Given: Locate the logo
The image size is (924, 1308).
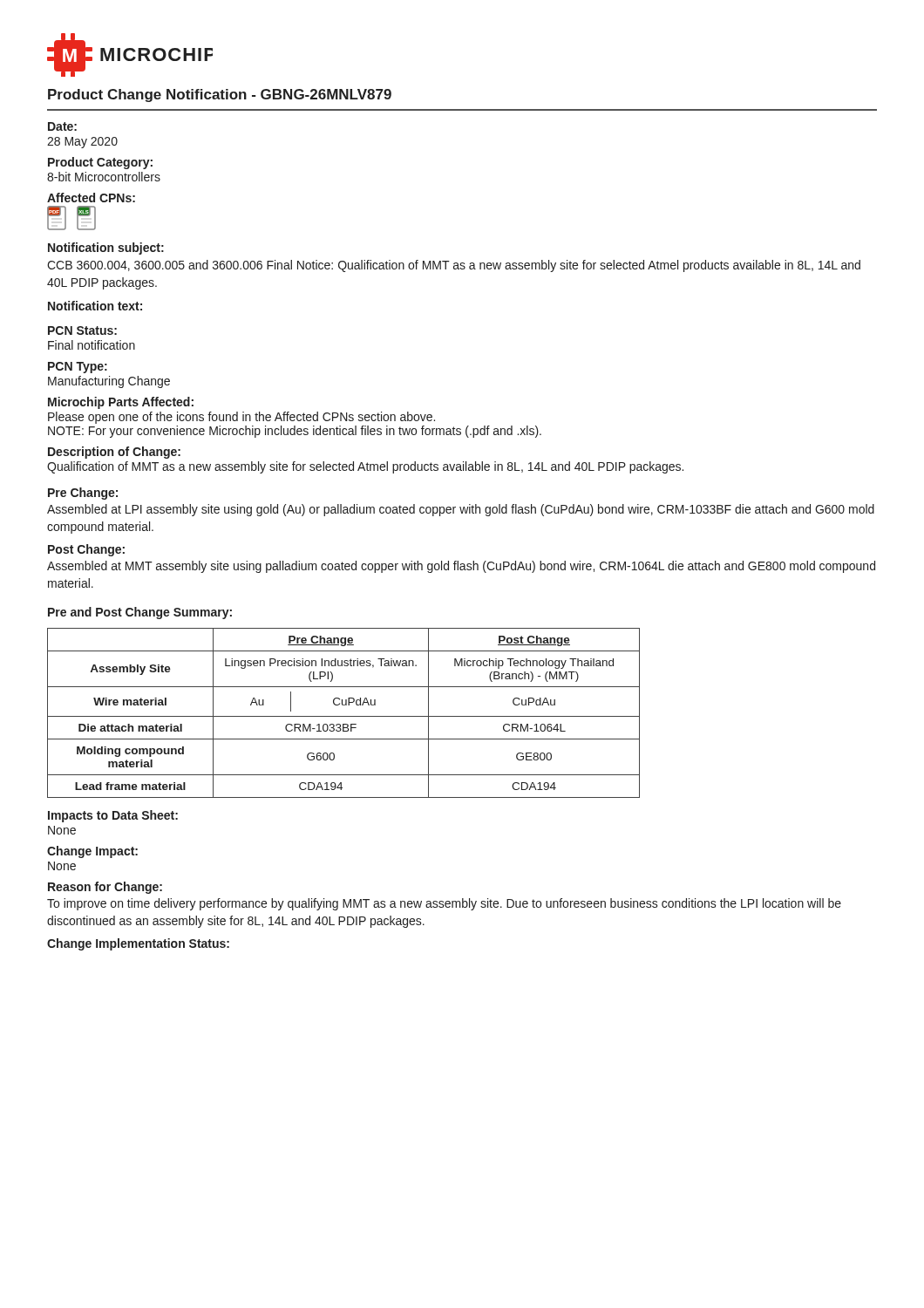Looking at the screenshot, I should pyautogui.click(x=462, y=55).
